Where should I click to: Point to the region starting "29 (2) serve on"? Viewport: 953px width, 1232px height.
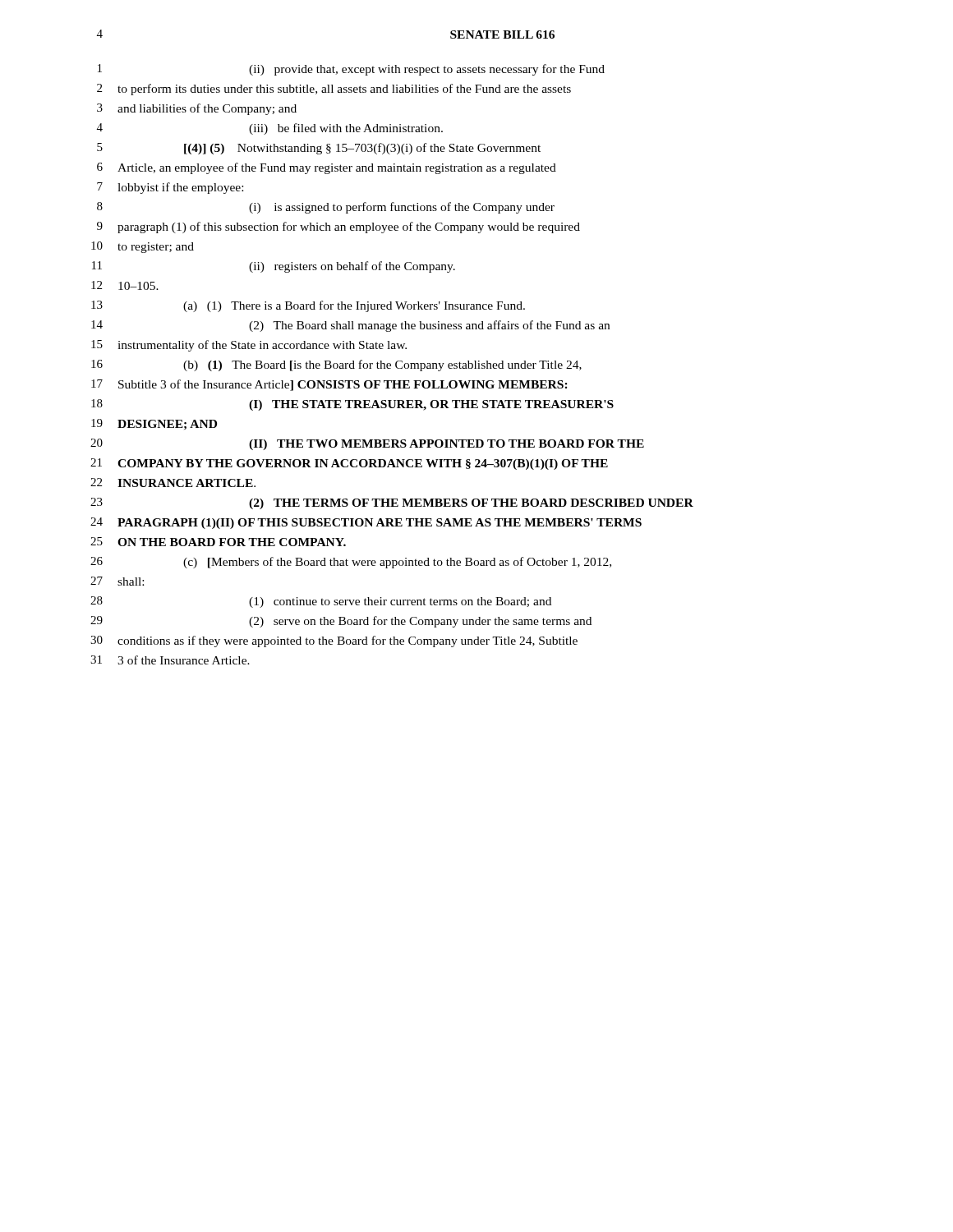point(476,641)
